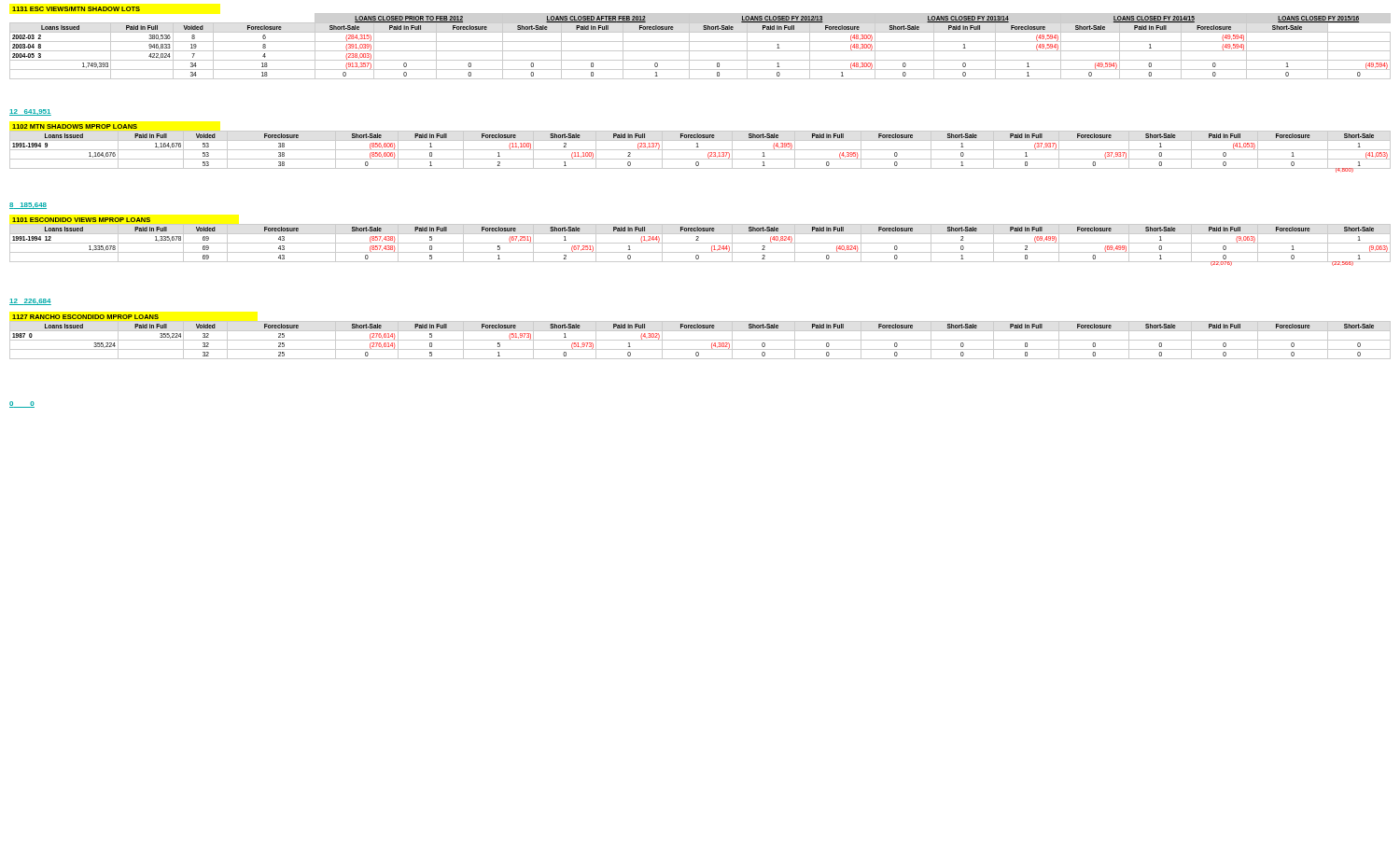Click where it says "1127 RANCHO ESCONDIDO MPROP LOANS"
Screen dimensions: 850x1400
133,317
